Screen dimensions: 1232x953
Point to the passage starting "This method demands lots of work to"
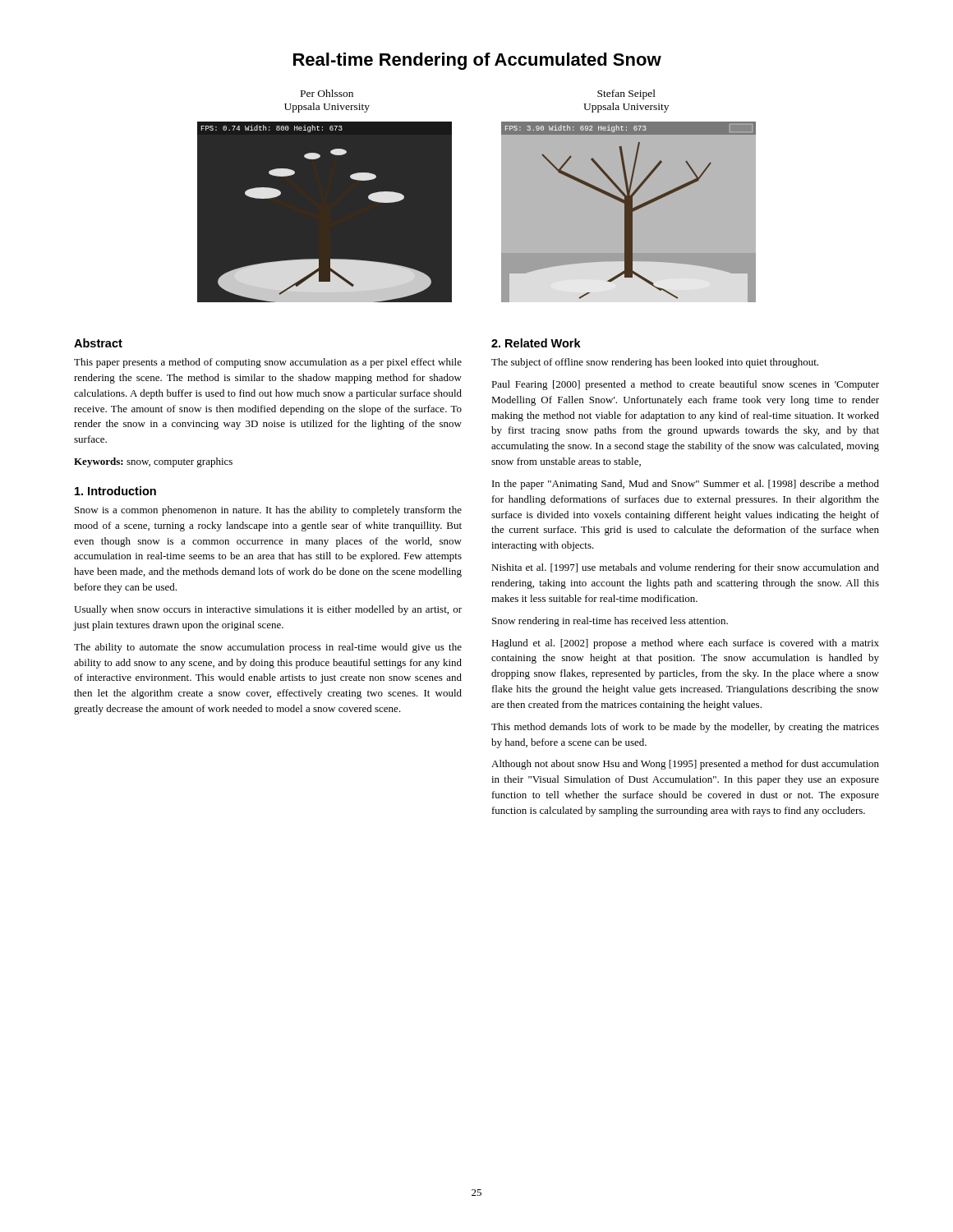(x=685, y=734)
